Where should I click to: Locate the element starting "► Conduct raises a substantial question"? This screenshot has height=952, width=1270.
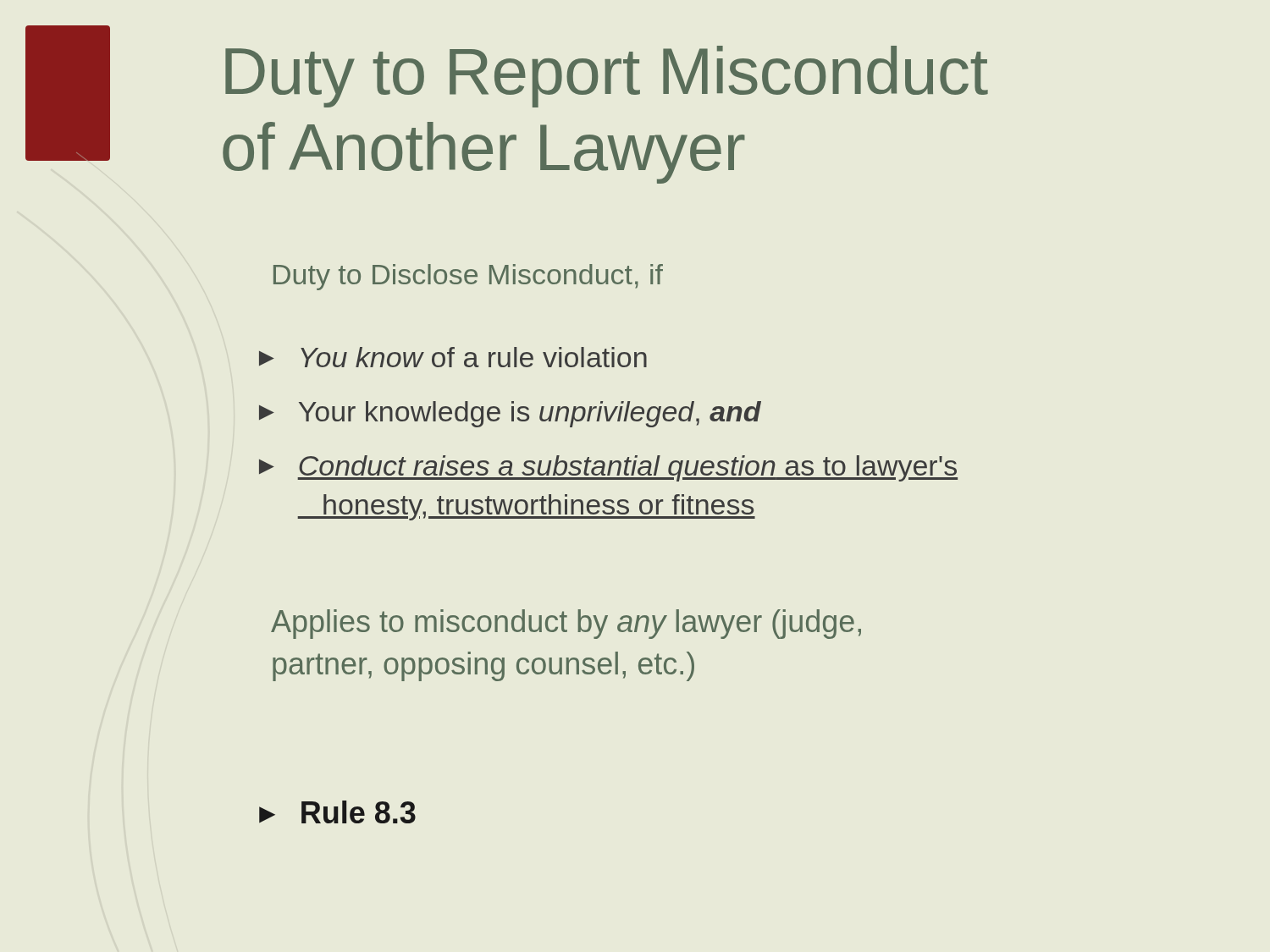pyautogui.click(x=606, y=485)
